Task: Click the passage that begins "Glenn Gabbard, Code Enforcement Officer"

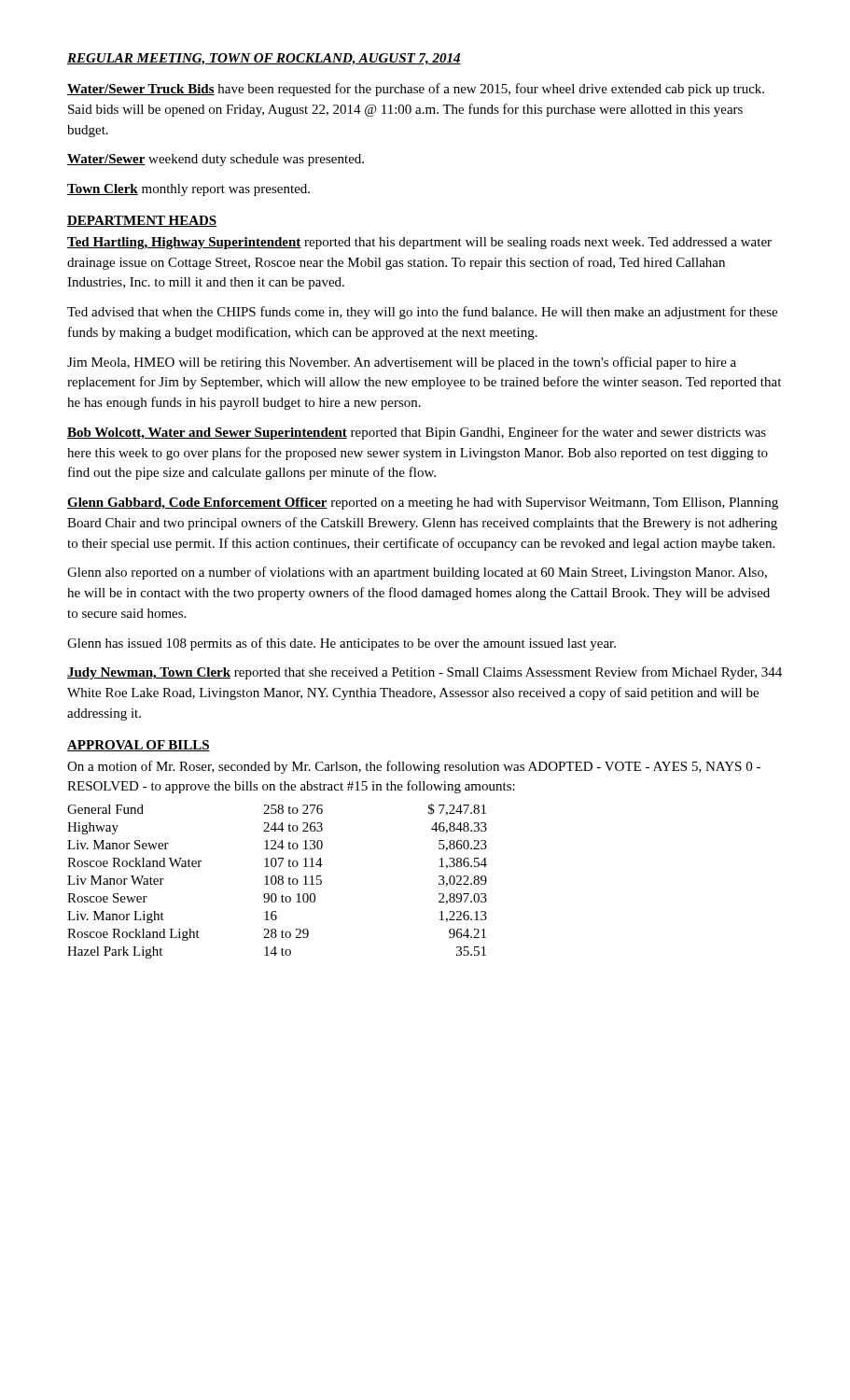Action: 425,523
